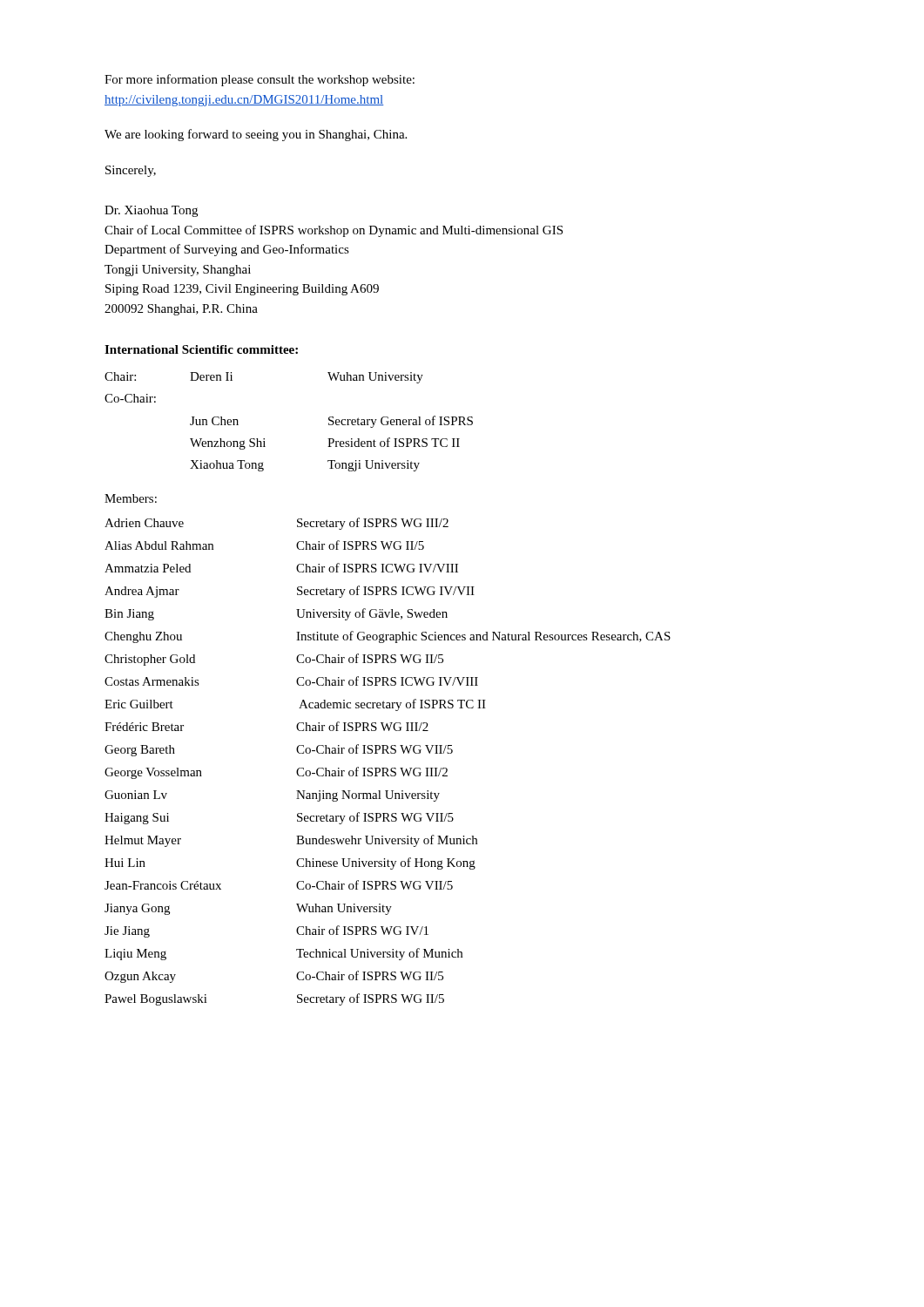
Task: Find the block on this page that starts "For more information"
Action: coord(260,89)
